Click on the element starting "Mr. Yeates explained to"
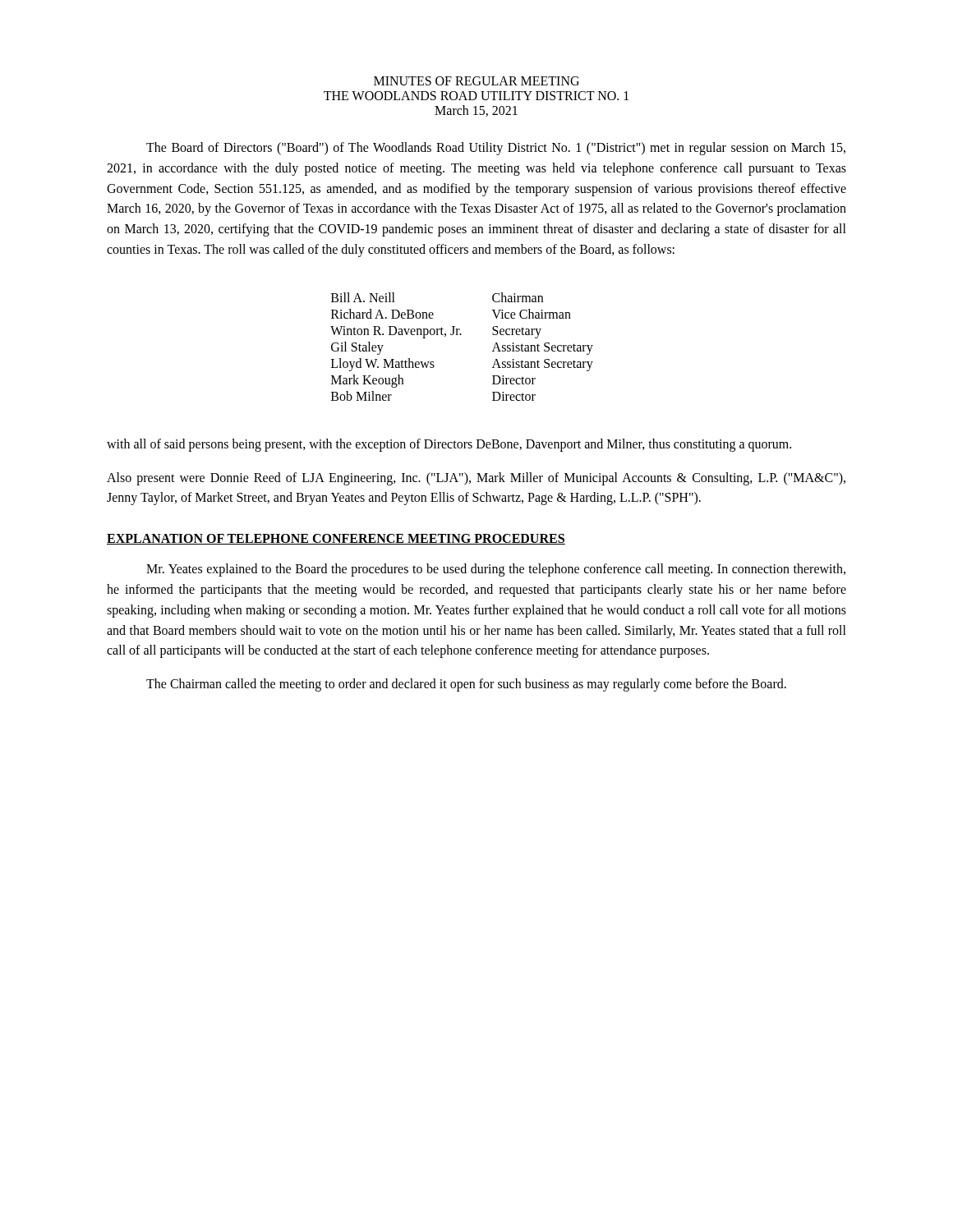953x1232 pixels. coord(476,610)
